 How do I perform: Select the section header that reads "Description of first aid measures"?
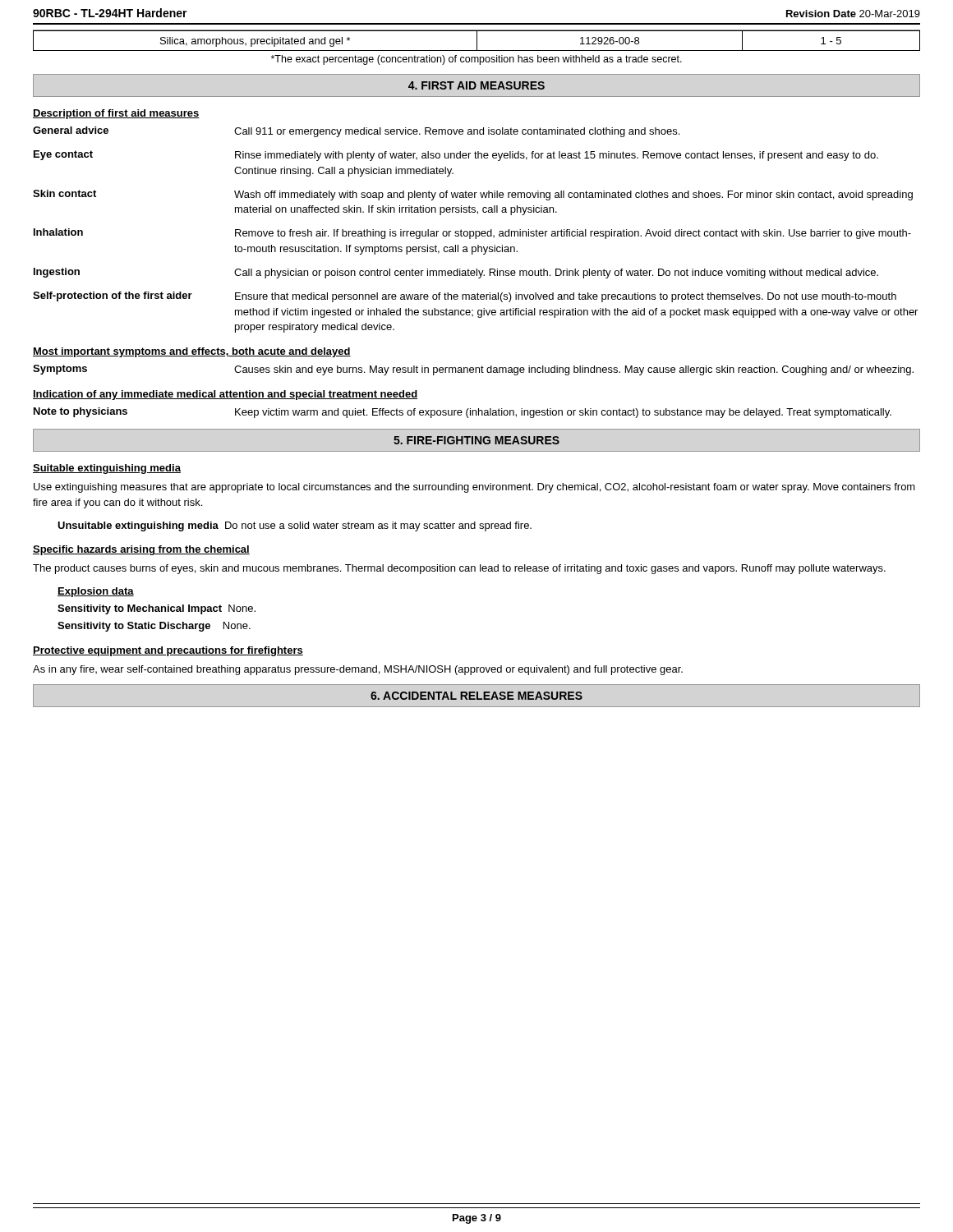pos(116,113)
